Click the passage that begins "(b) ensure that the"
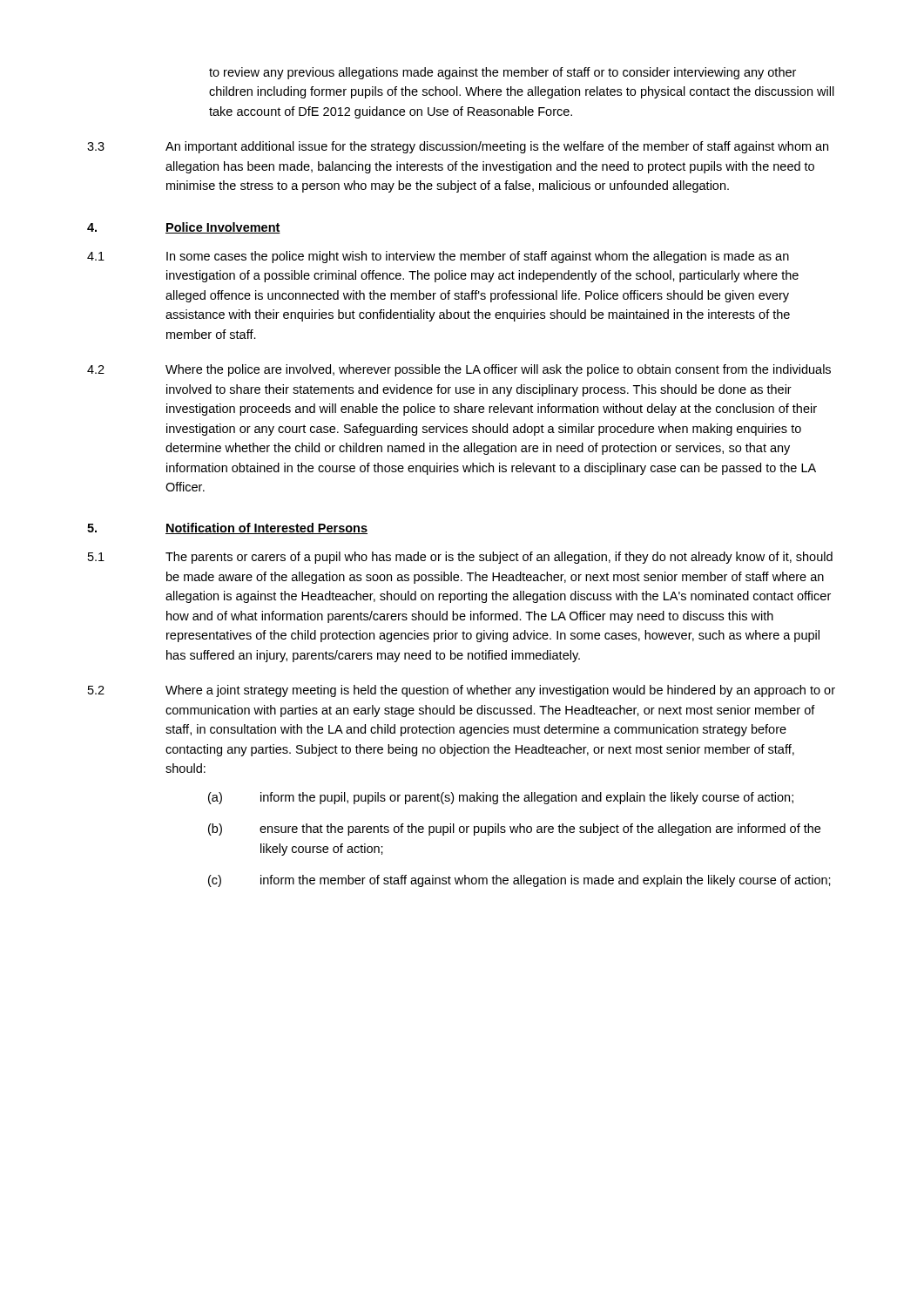This screenshot has width=924, height=1307. pyautogui.click(x=522, y=839)
